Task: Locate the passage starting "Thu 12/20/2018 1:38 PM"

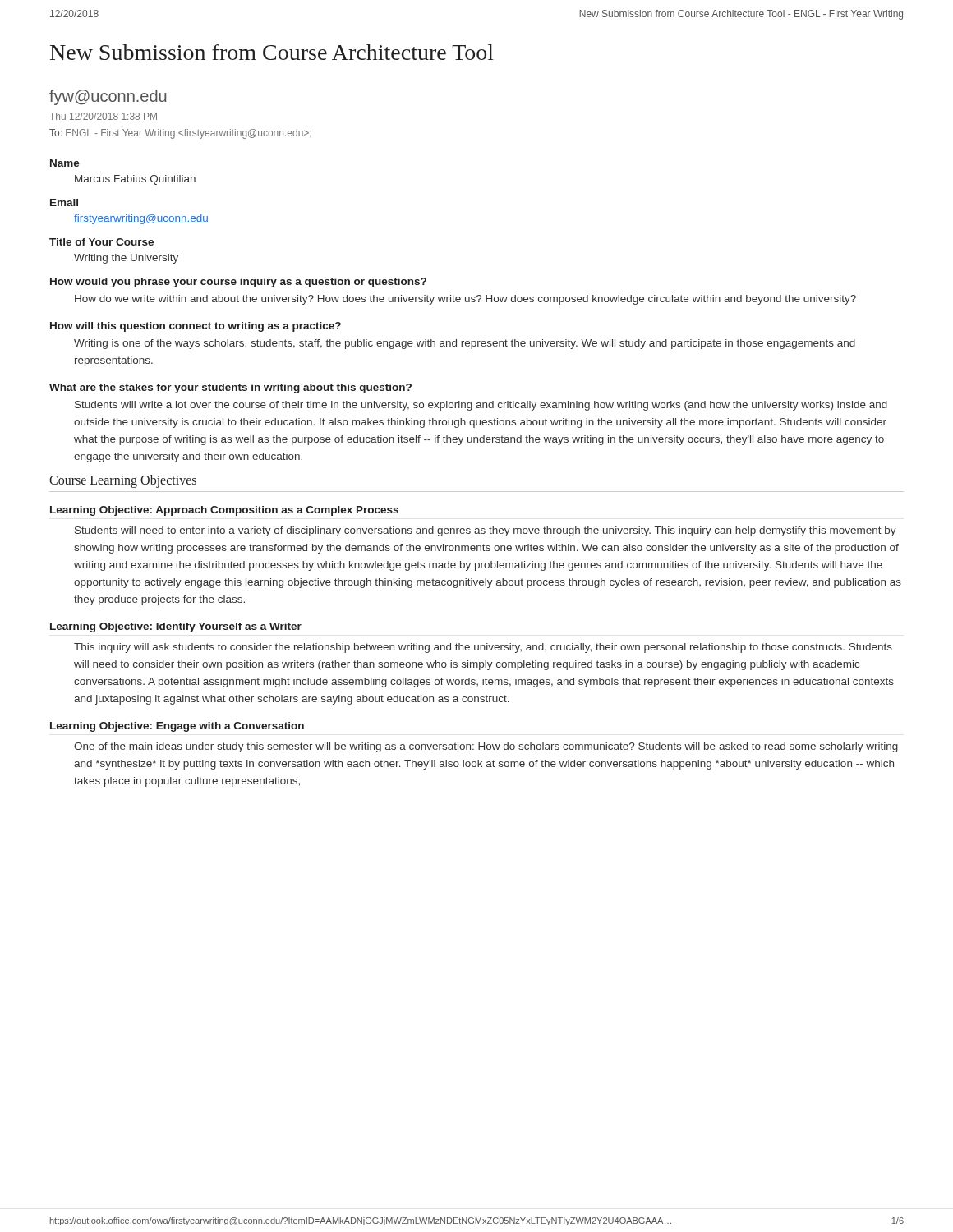Action: click(104, 117)
